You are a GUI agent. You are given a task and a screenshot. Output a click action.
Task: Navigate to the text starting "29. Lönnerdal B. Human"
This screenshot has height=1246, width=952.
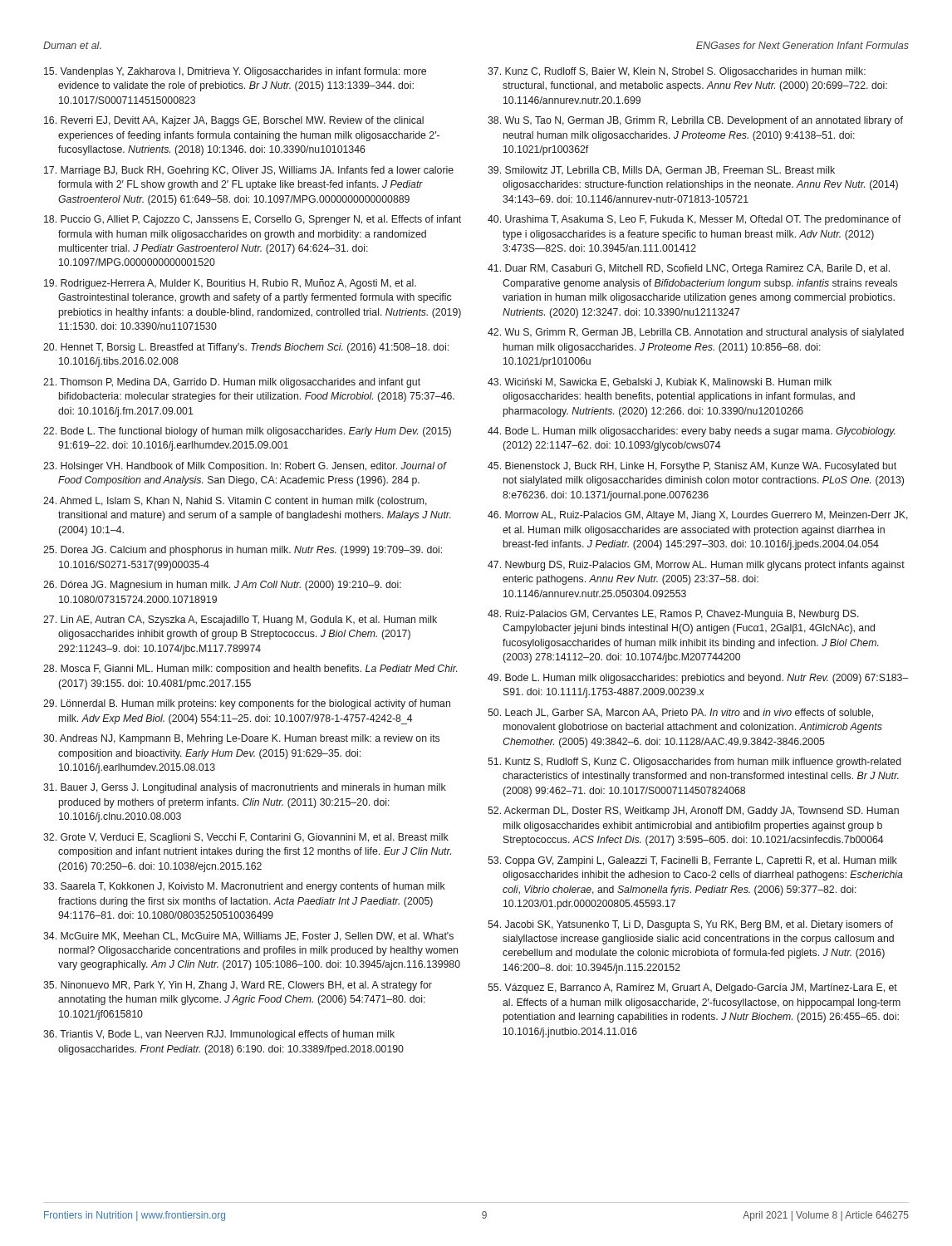[247, 711]
